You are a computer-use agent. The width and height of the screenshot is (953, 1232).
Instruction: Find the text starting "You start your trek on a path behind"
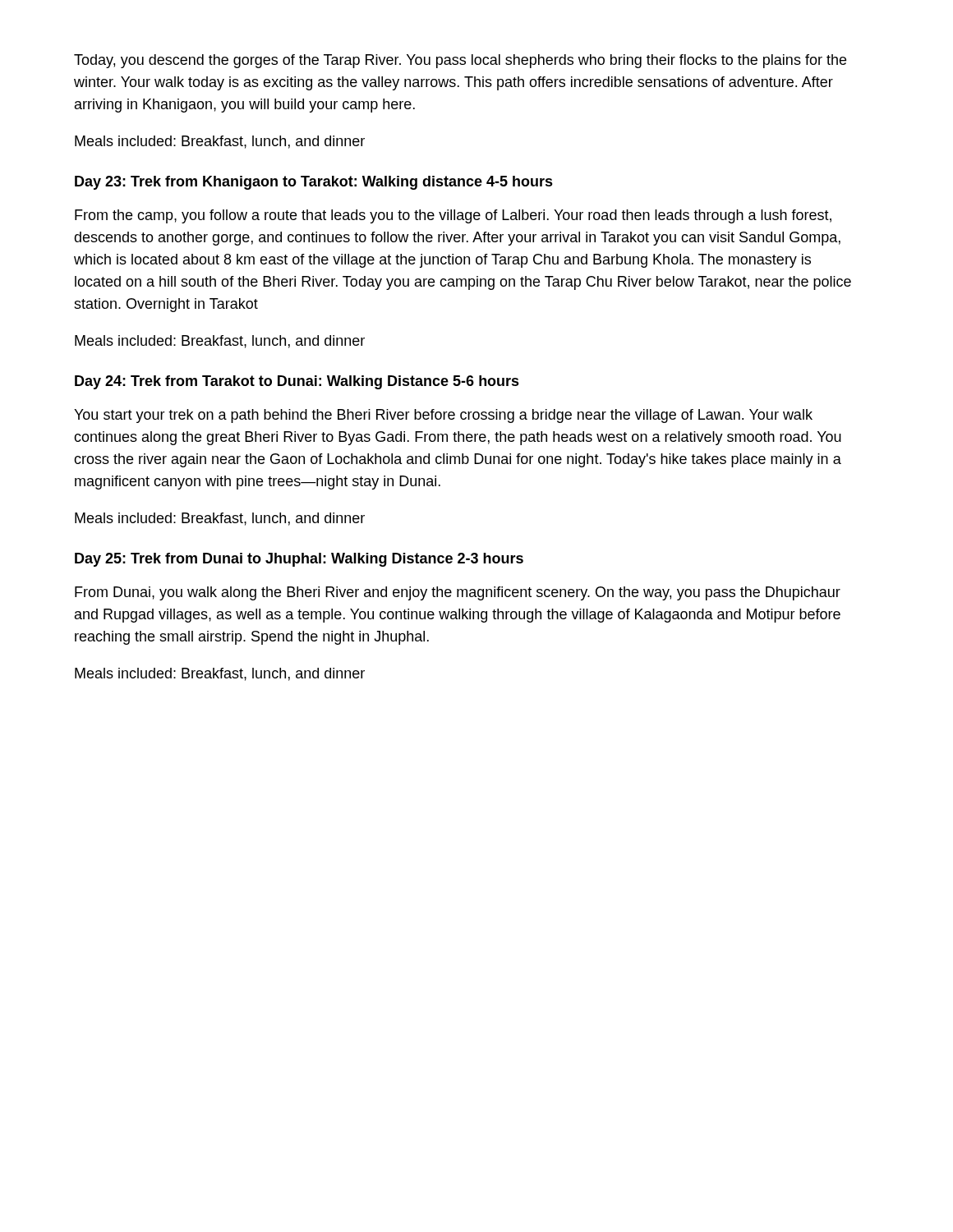coord(458,448)
